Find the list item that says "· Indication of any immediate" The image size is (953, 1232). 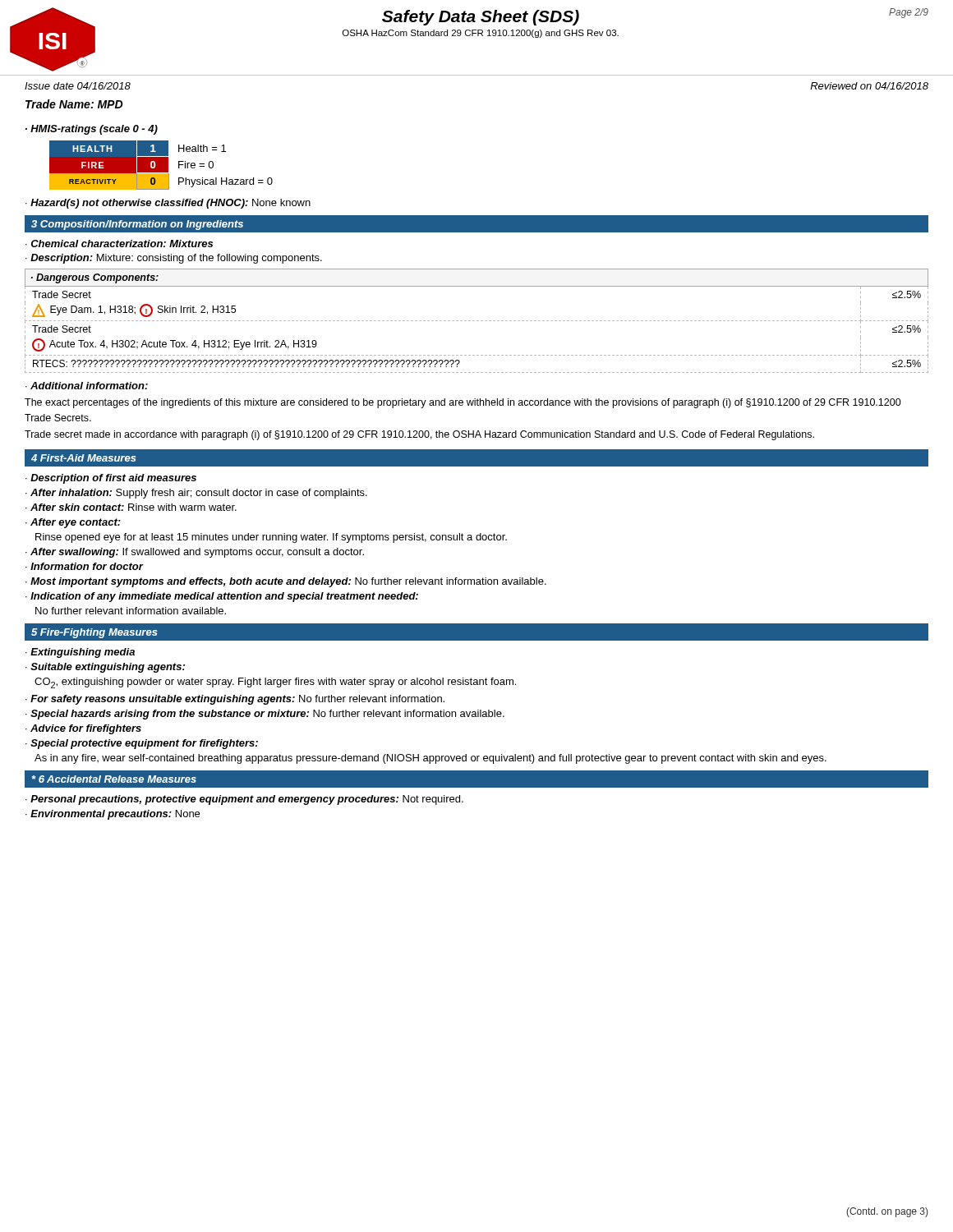222,596
